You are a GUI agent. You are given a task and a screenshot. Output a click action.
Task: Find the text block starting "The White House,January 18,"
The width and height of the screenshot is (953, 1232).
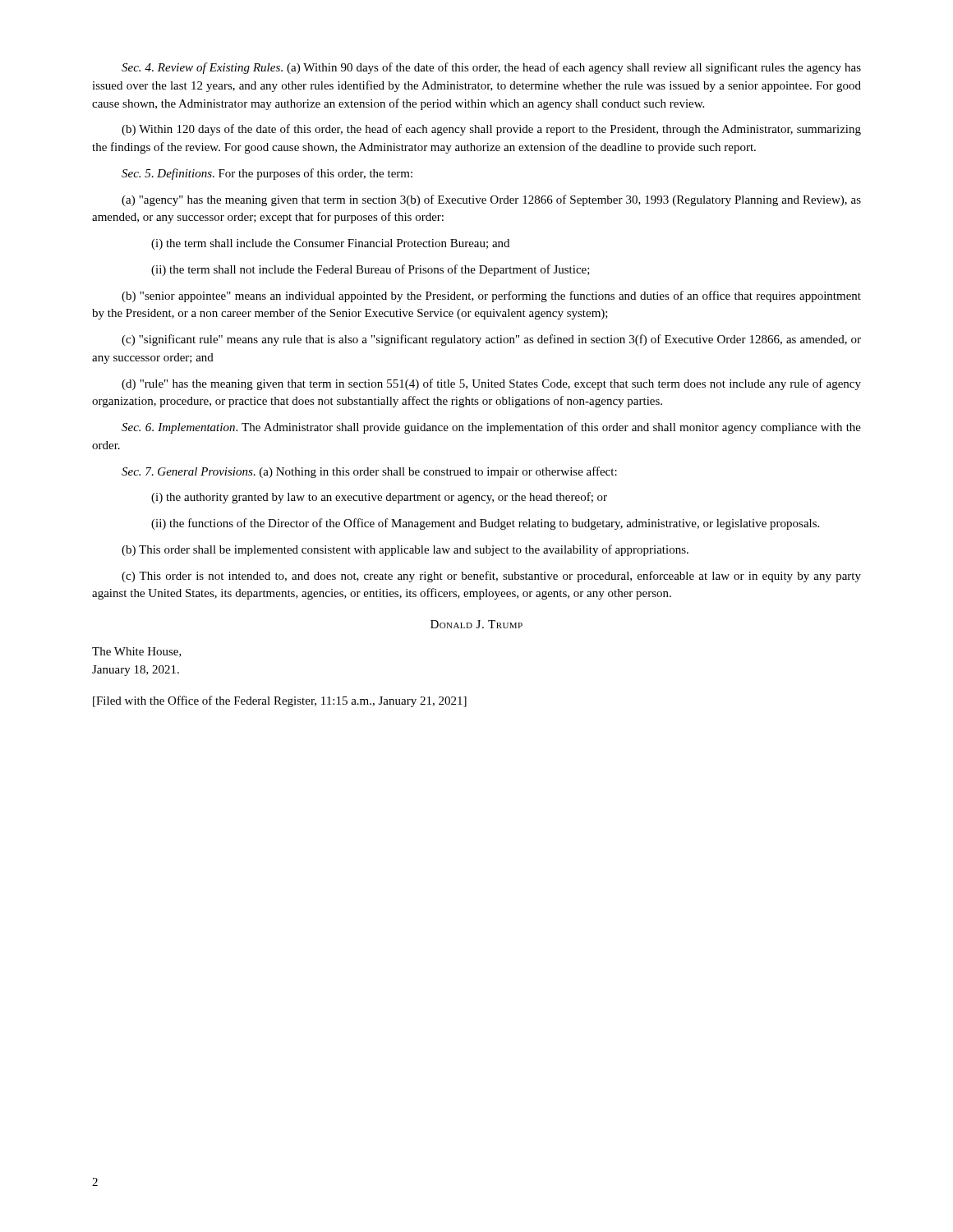(x=137, y=652)
